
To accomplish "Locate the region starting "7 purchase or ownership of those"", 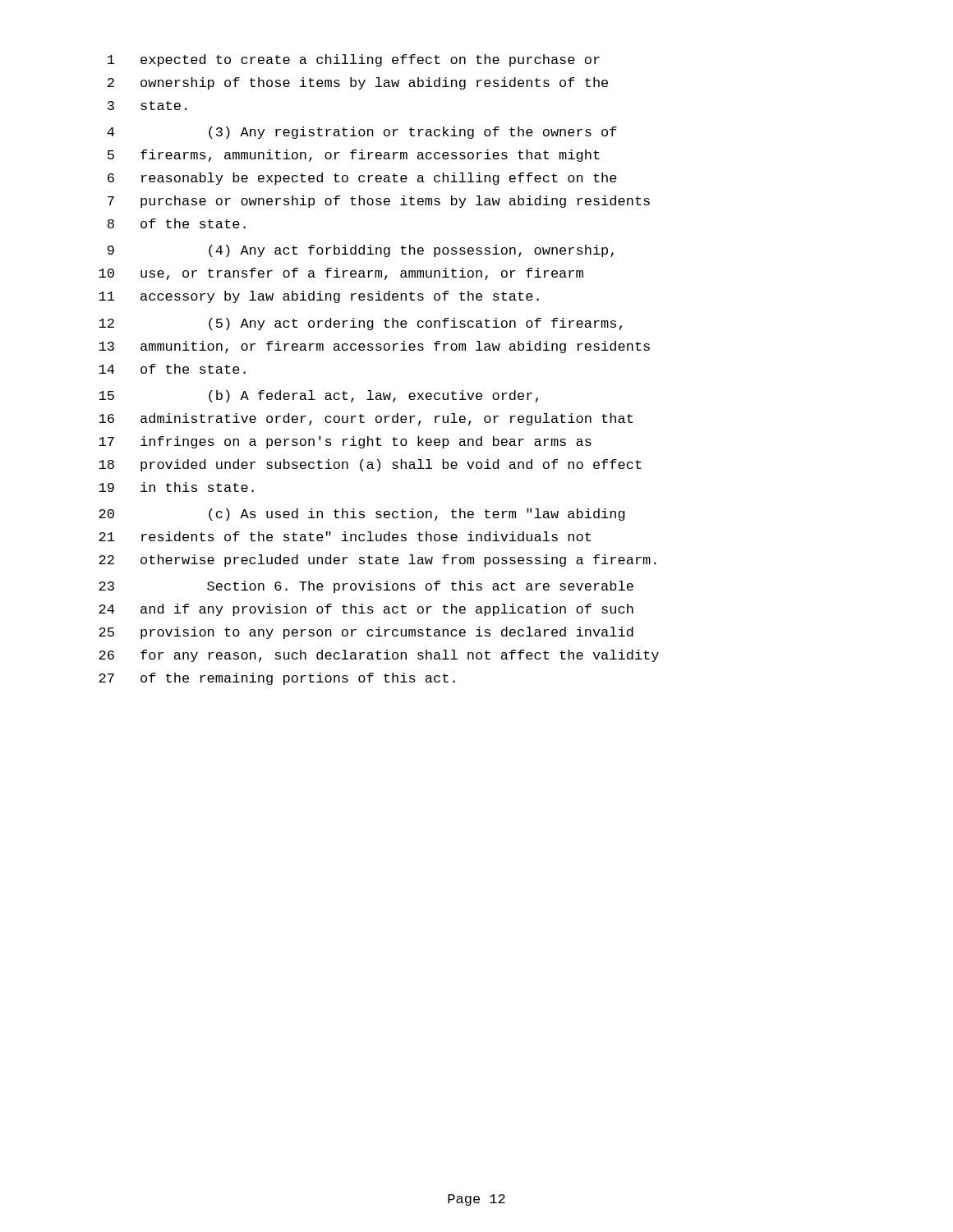I will pyautogui.click(x=476, y=202).
